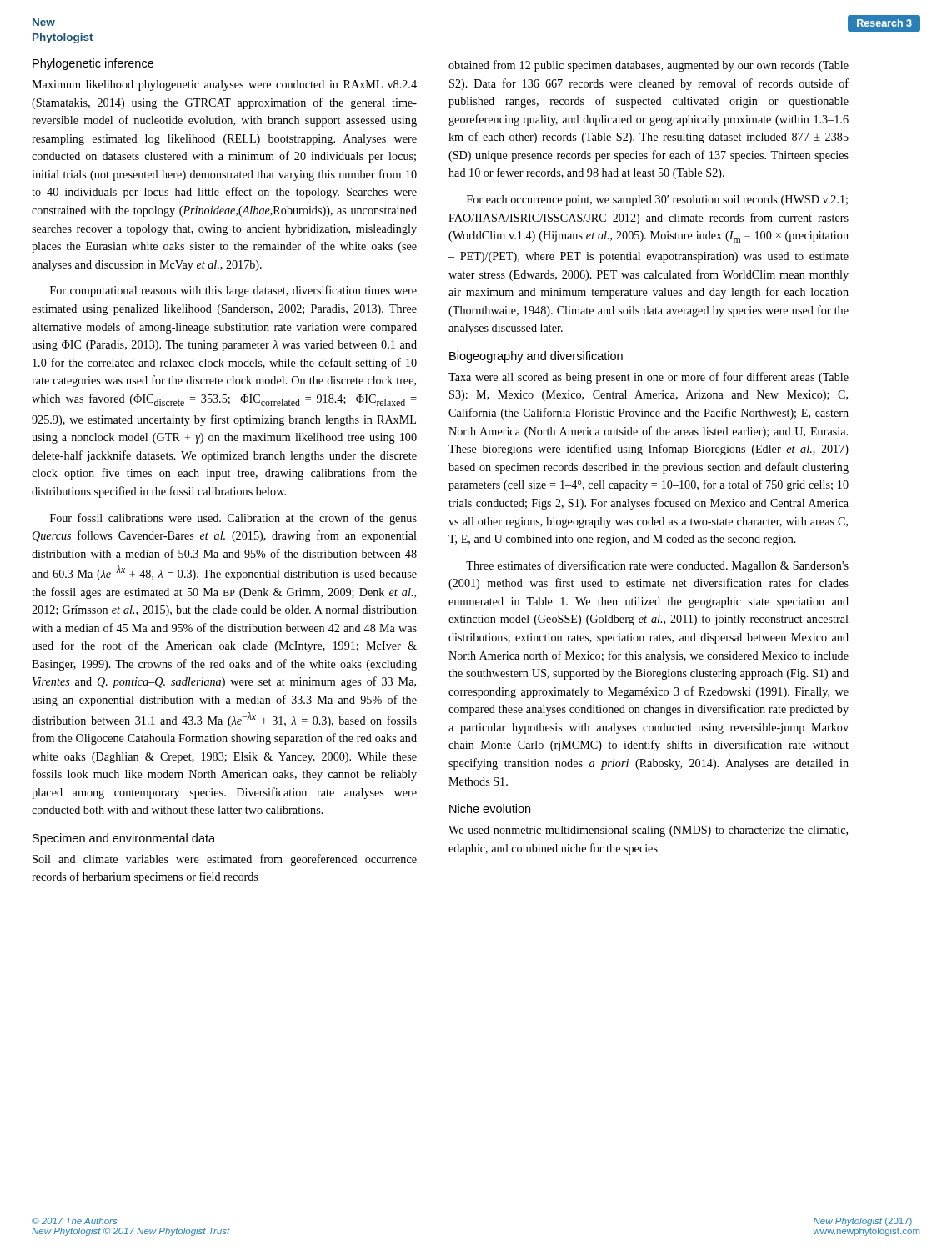This screenshot has width=952, height=1251.
Task: Navigate to the region starting "Phylogenetic inference"
Action: point(93,63)
